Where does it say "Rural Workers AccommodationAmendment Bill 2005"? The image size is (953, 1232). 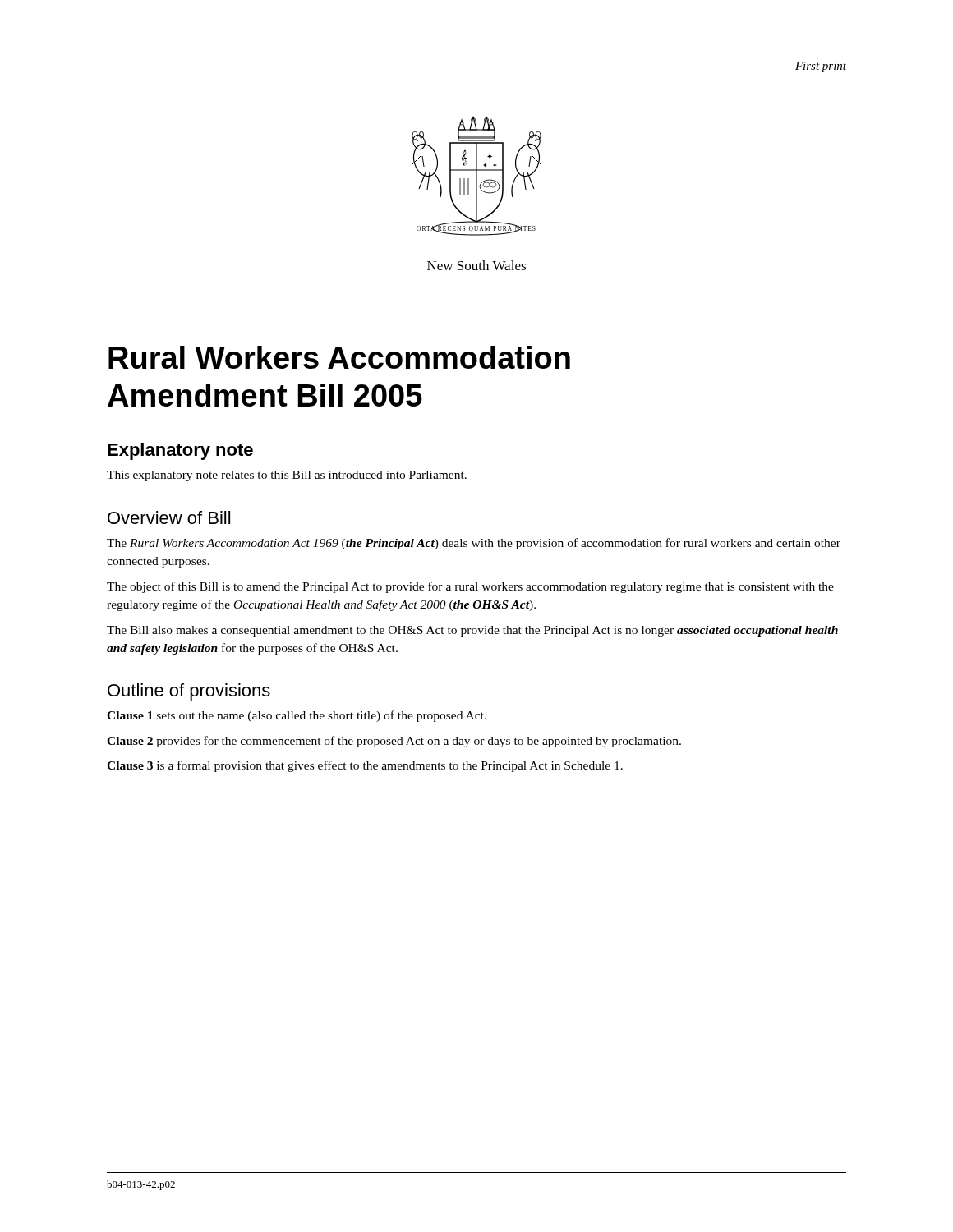point(476,377)
